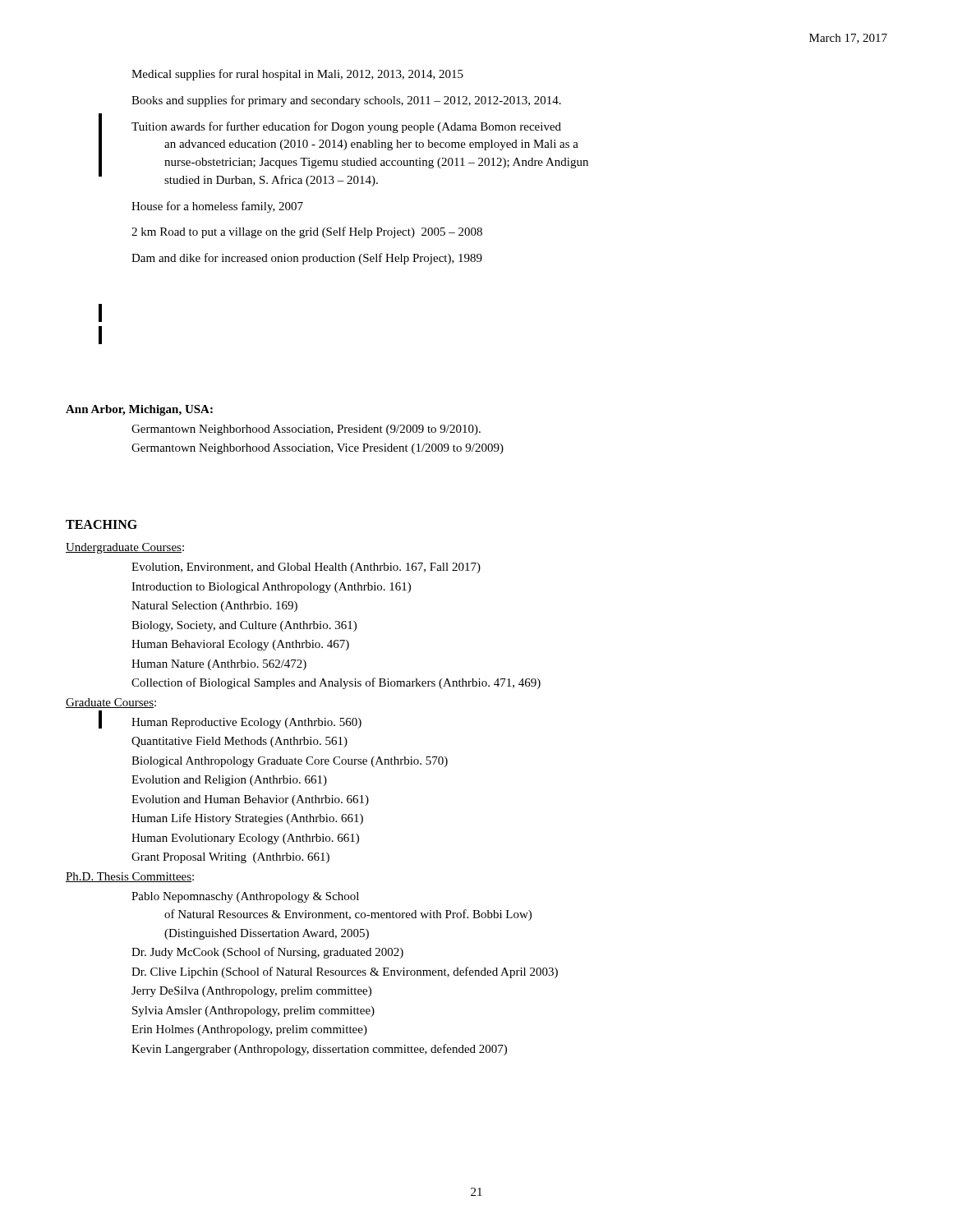Find the block starting "Collection of Biological Samples and"
Screen dimensions: 1232x953
click(x=336, y=683)
